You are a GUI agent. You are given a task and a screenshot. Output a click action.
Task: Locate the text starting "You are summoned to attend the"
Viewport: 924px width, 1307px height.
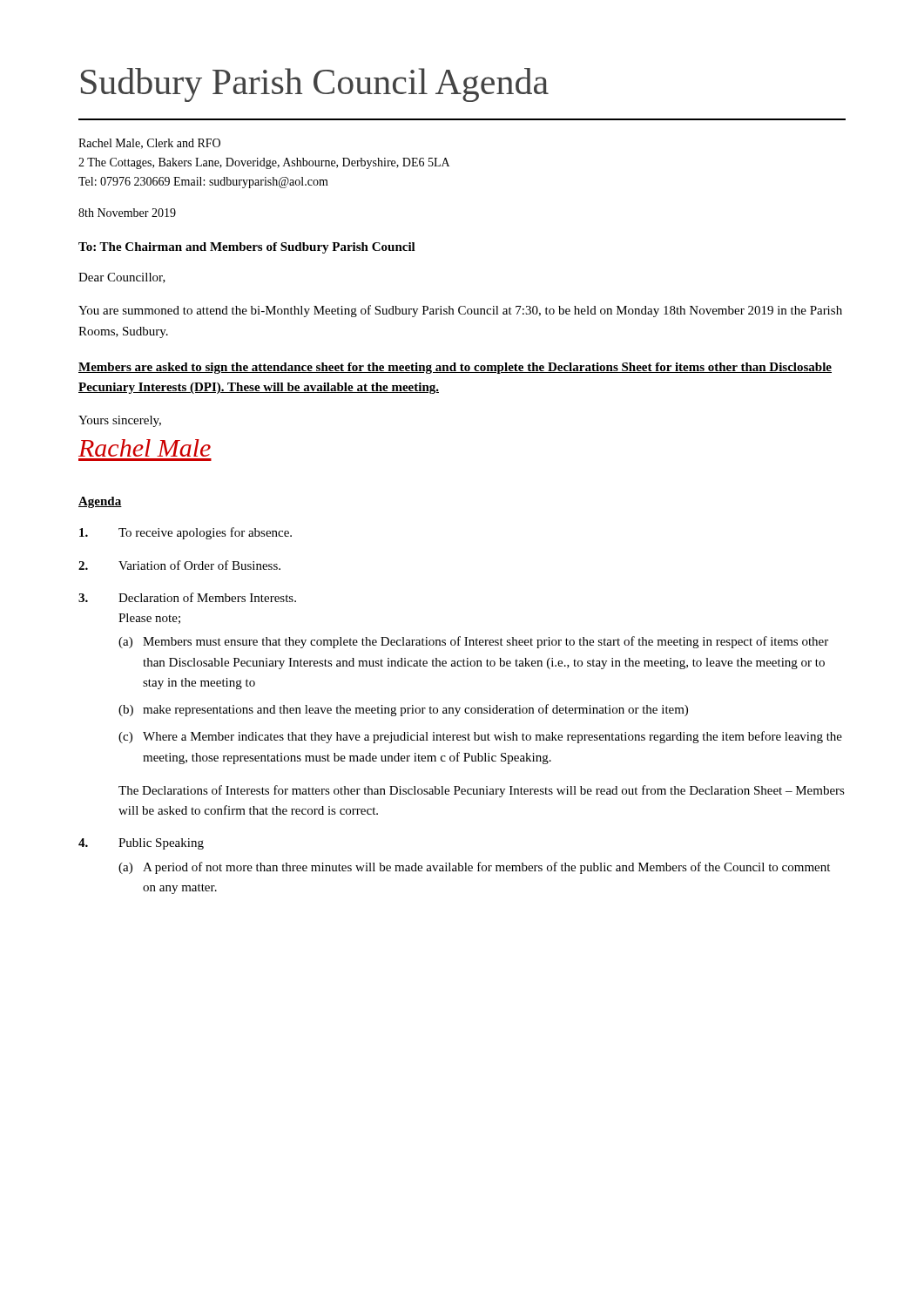pos(460,321)
